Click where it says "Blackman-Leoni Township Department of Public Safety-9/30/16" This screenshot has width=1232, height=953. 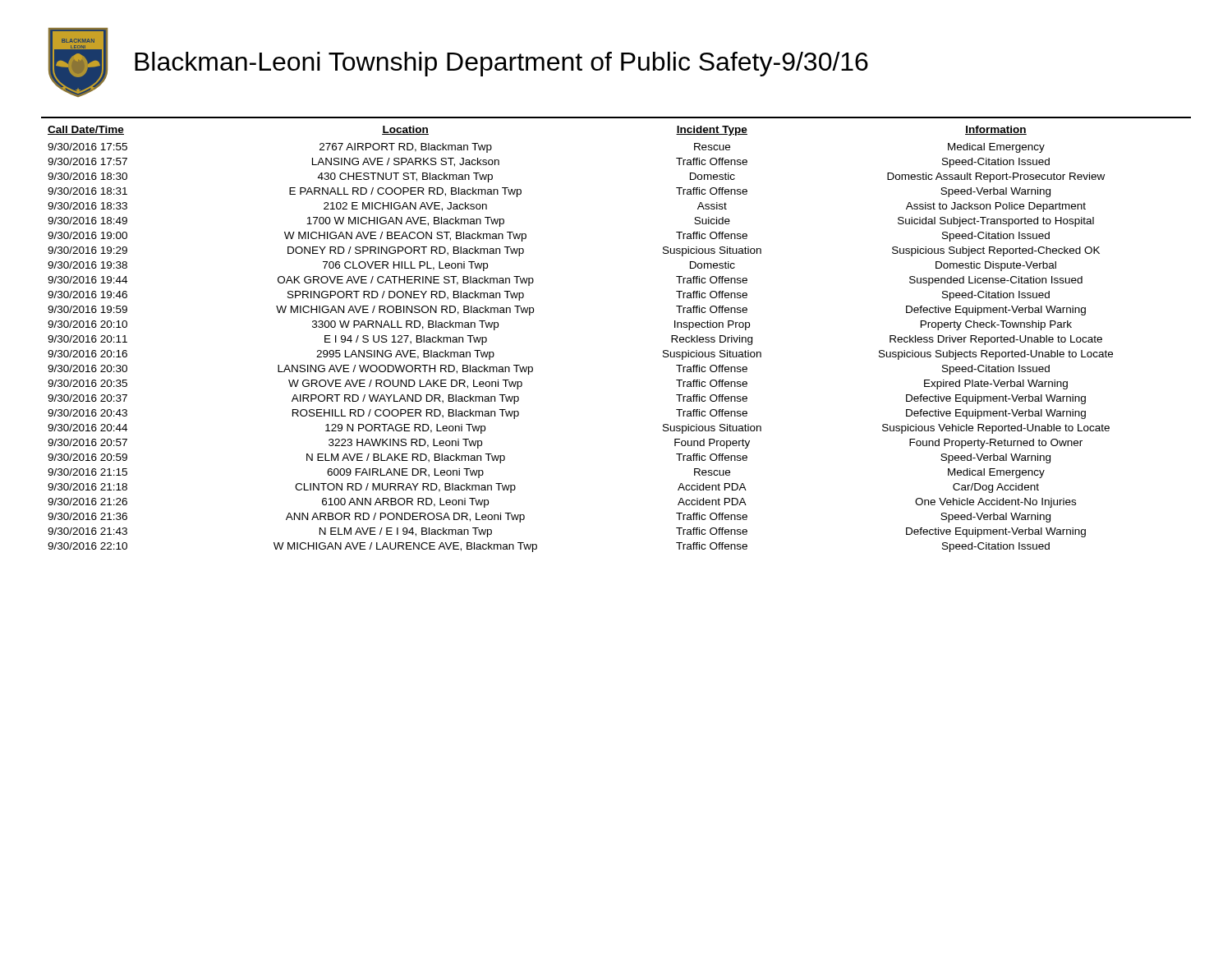coord(501,61)
